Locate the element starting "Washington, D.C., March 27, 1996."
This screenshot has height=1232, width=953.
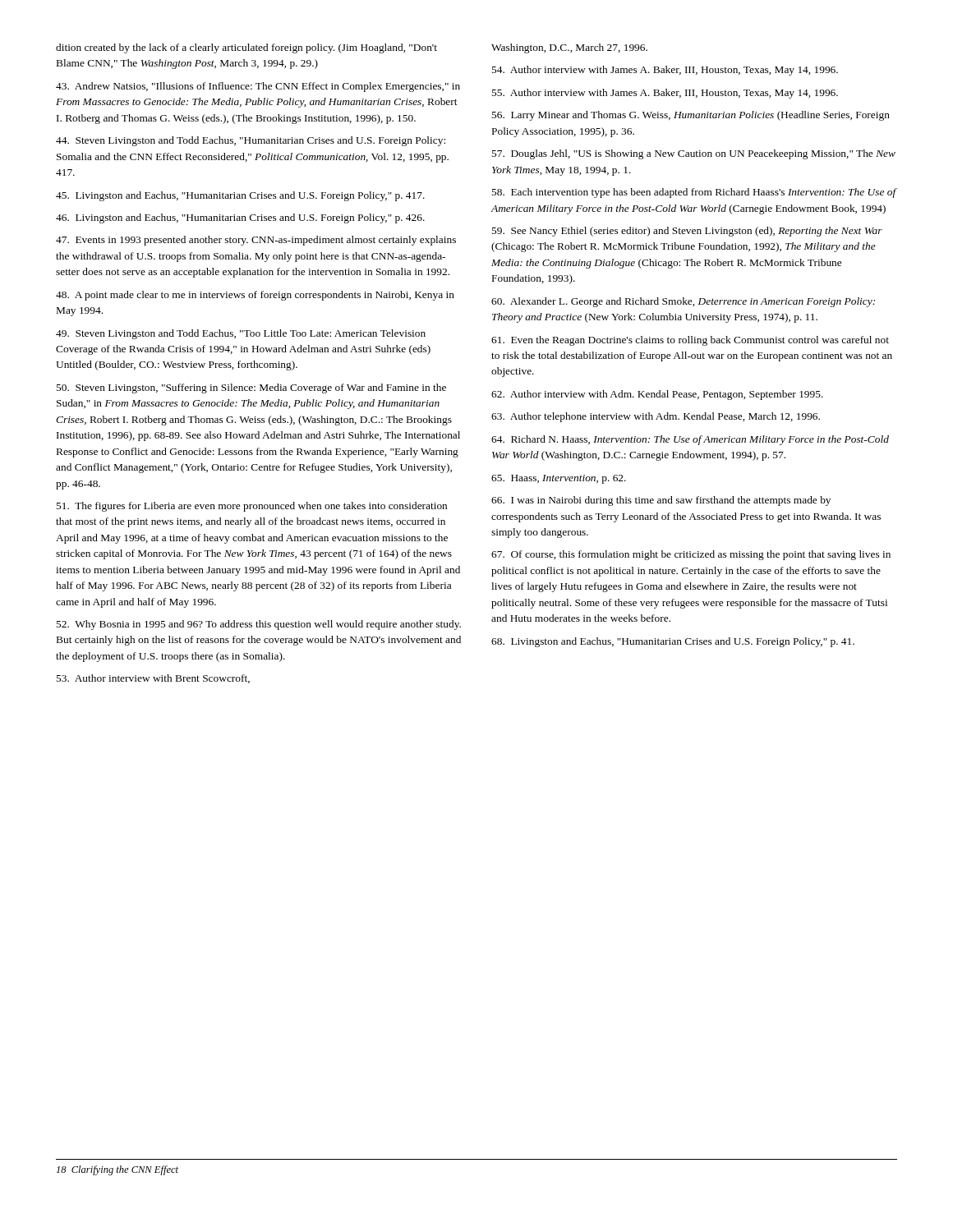[569, 48]
